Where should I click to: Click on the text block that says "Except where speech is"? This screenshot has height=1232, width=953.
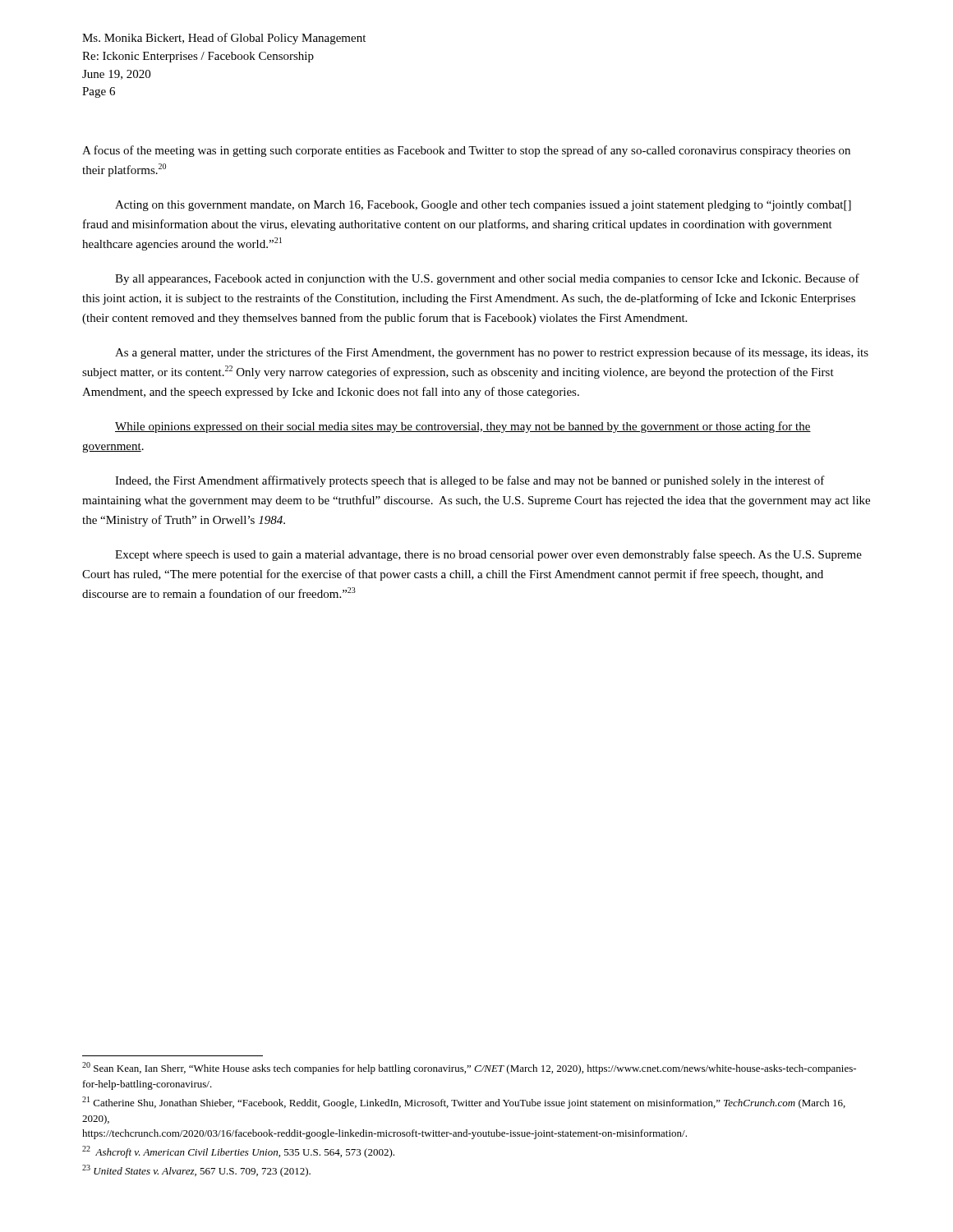click(x=472, y=574)
